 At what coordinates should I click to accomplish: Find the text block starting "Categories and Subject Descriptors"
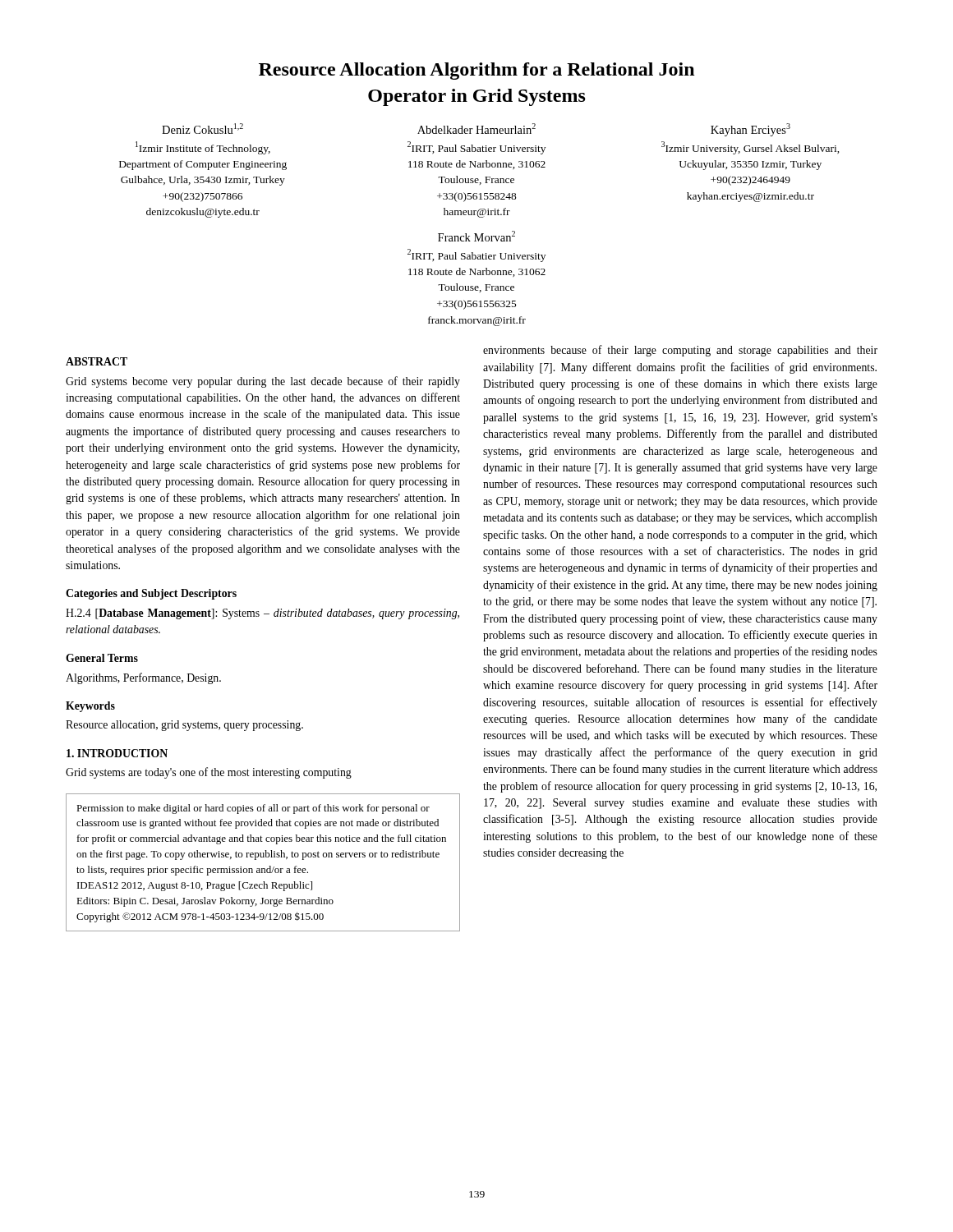point(151,594)
